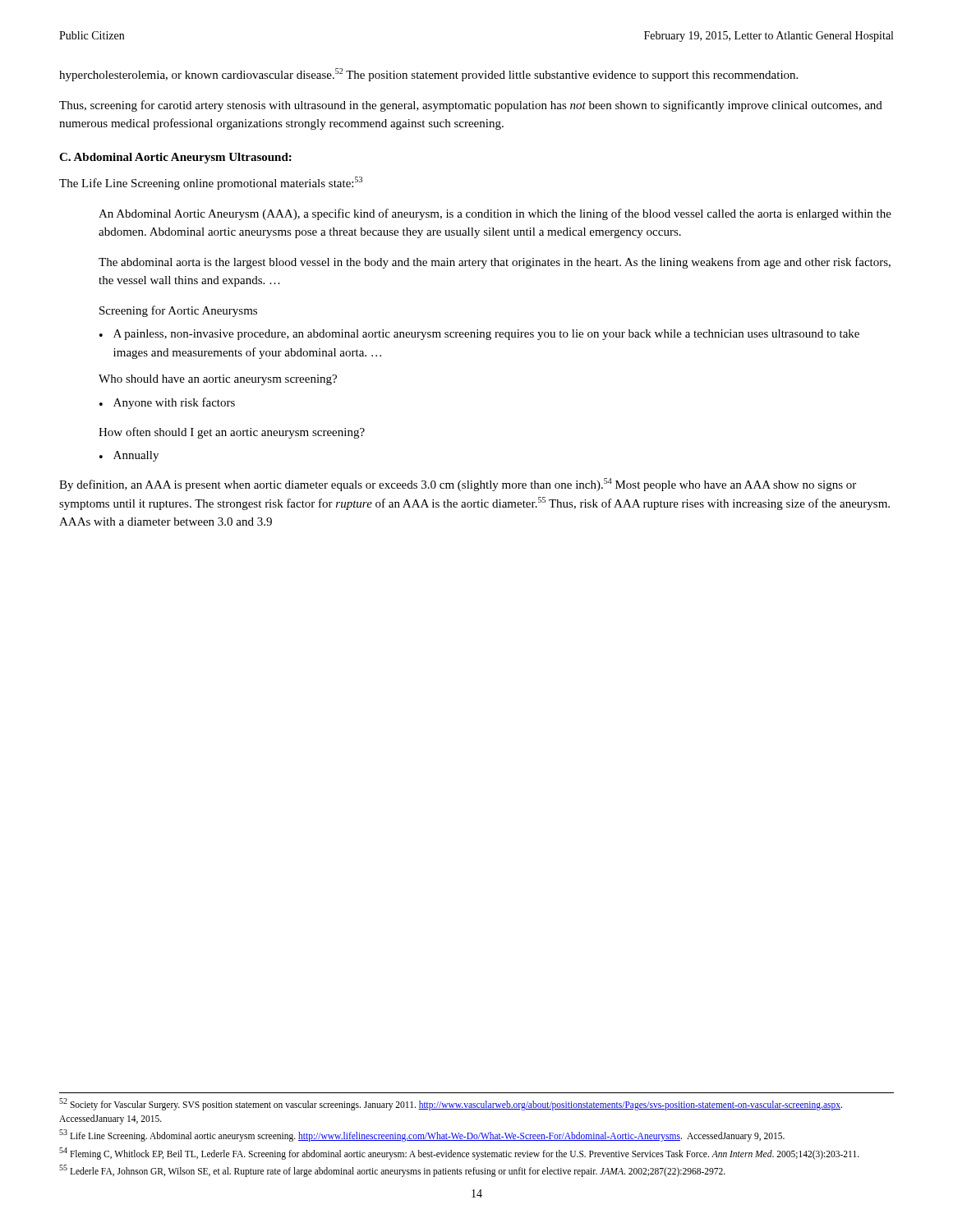The height and width of the screenshot is (1232, 953).
Task: Locate the text block that says "The Life Line"
Action: point(211,183)
